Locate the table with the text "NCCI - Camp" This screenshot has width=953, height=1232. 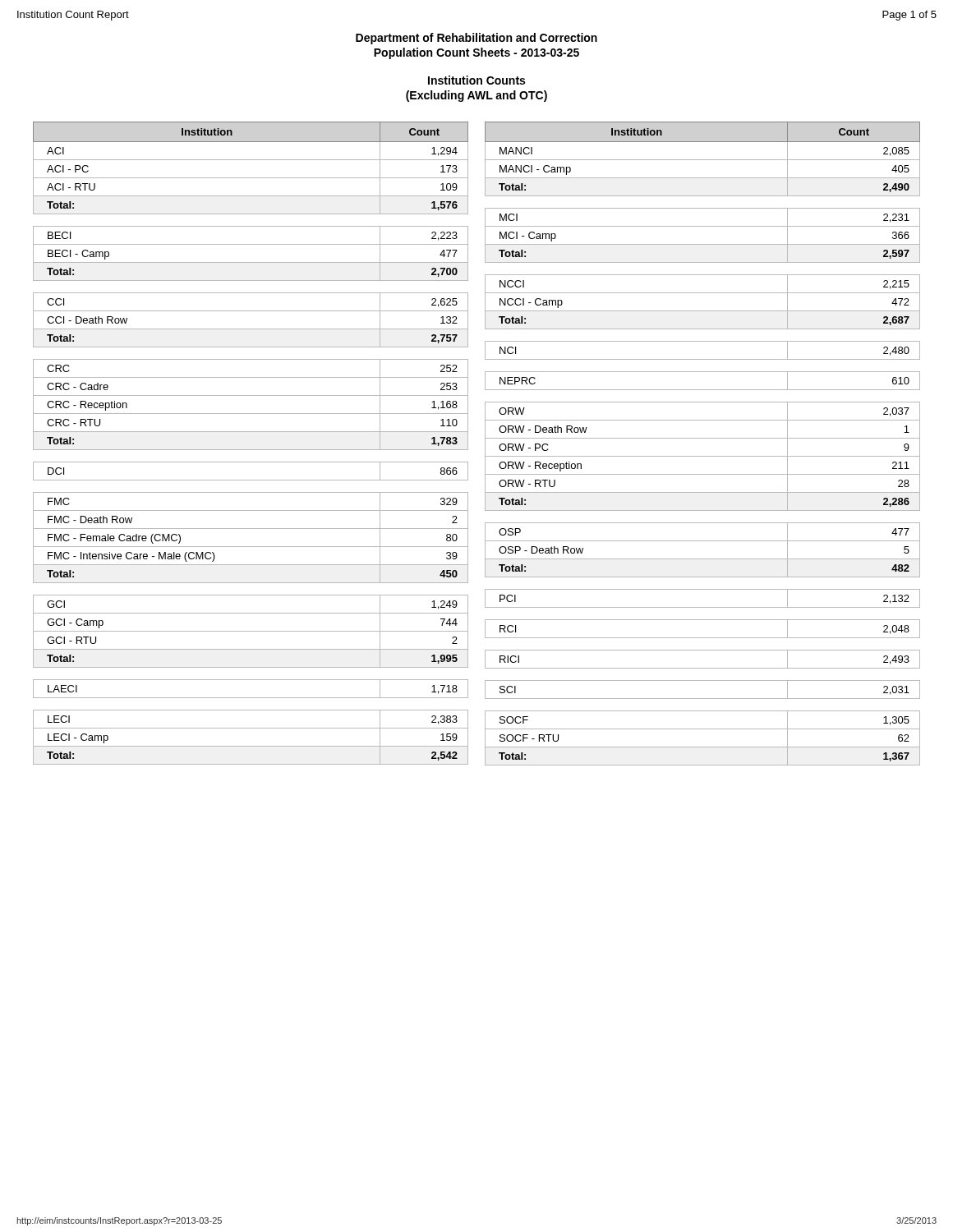click(x=702, y=444)
